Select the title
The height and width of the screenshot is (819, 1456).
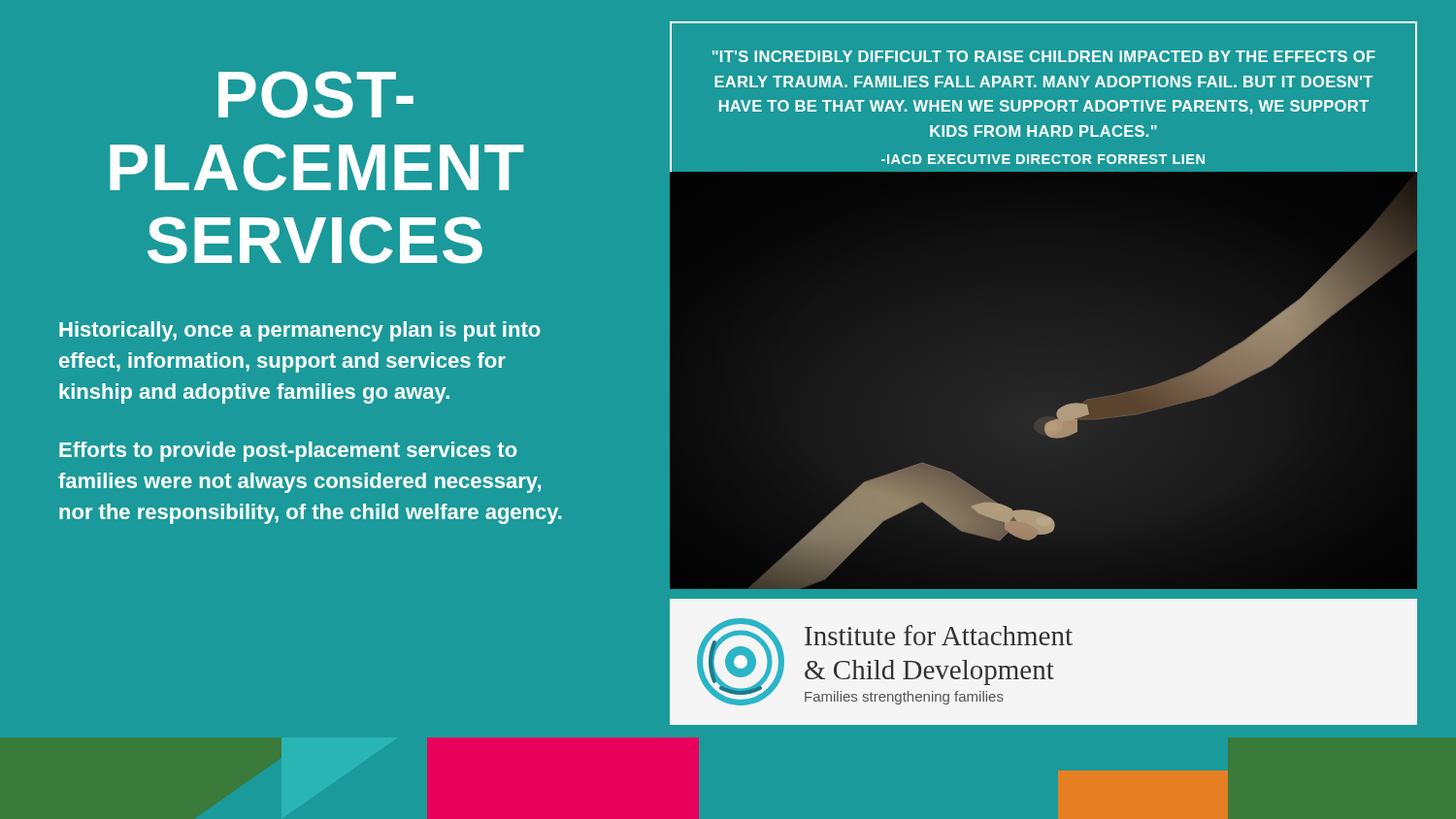[x=315, y=167]
